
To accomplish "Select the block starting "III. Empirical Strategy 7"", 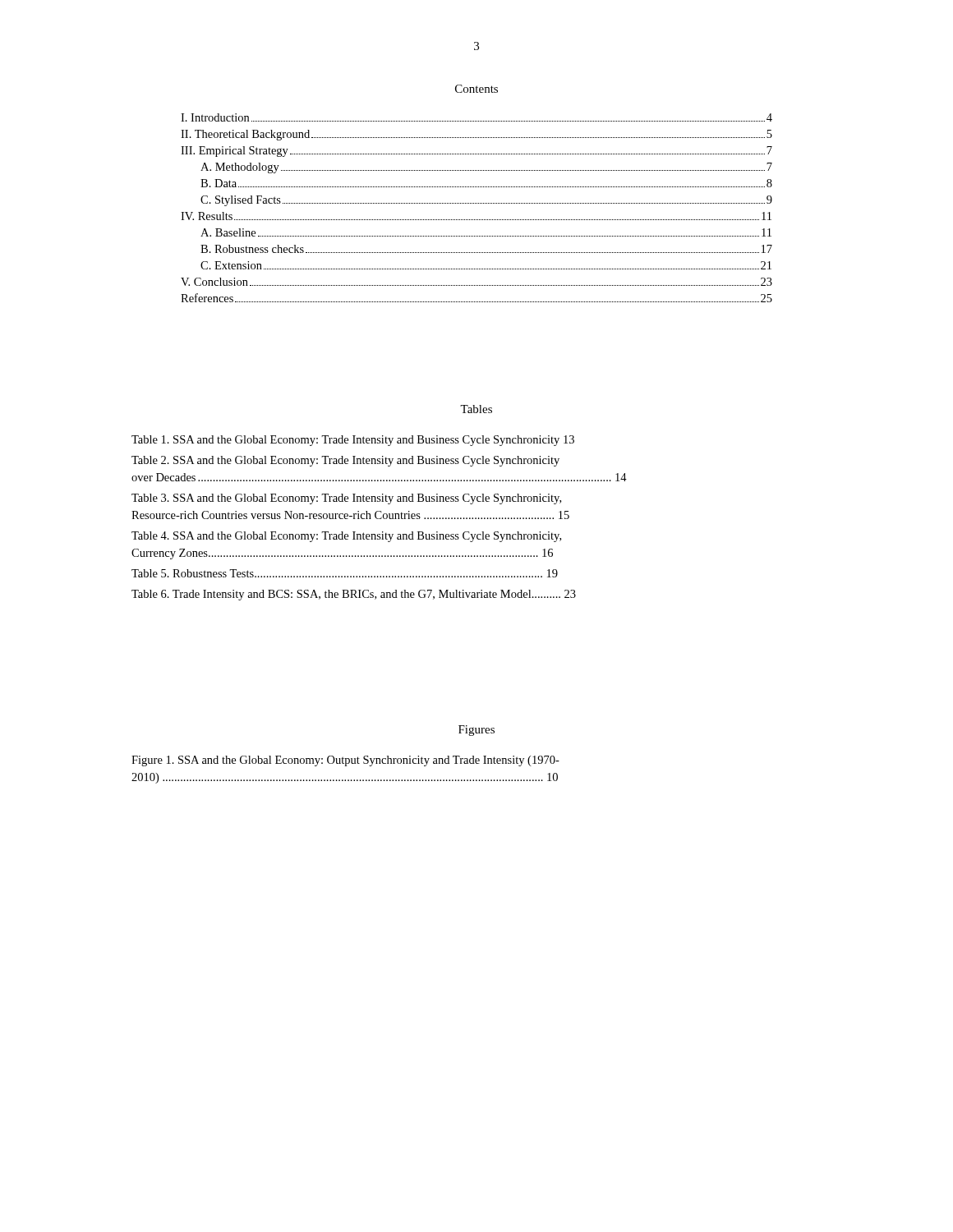I will click(476, 151).
